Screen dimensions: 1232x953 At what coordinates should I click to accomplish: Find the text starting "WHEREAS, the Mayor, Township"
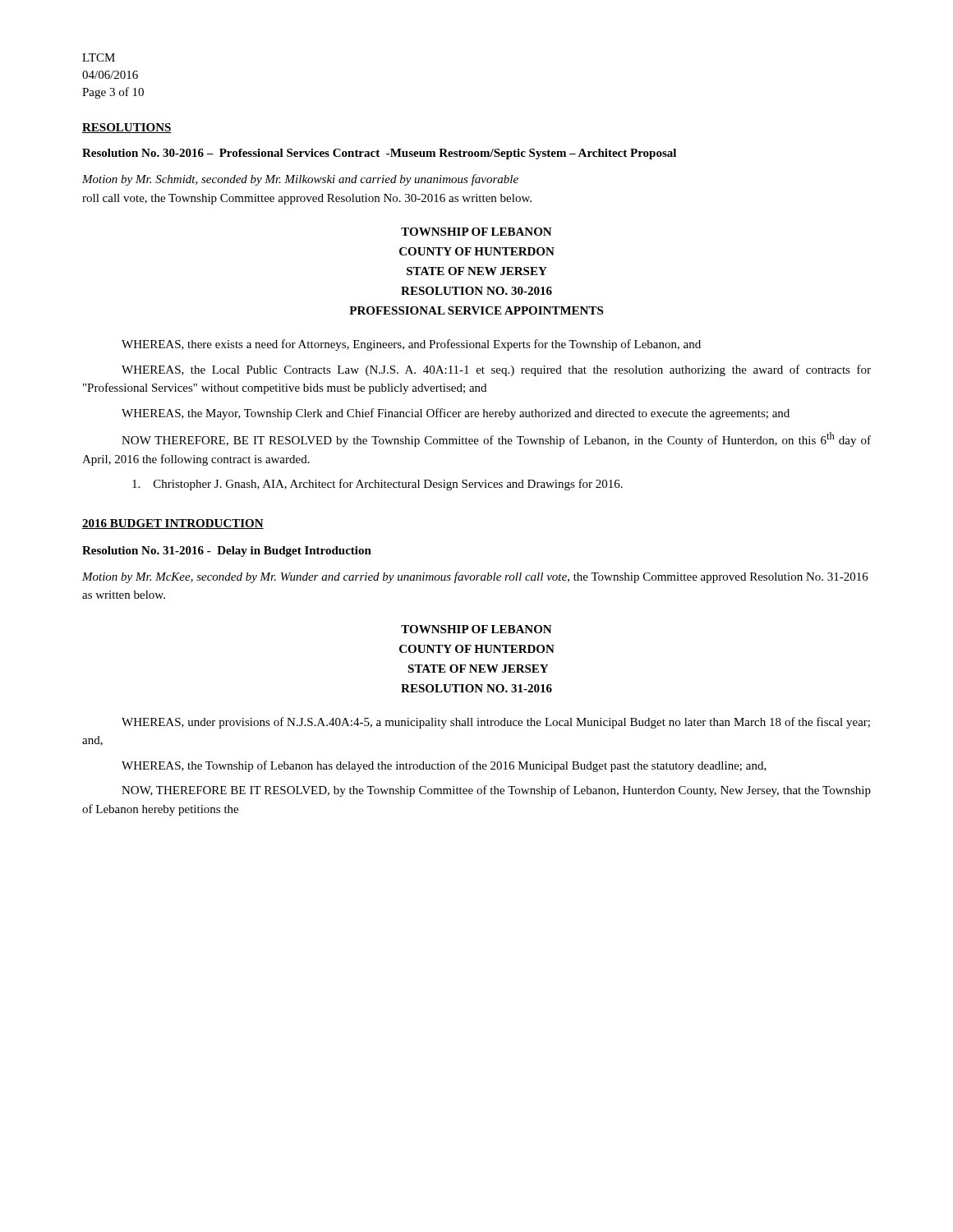pyautogui.click(x=456, y=413)
